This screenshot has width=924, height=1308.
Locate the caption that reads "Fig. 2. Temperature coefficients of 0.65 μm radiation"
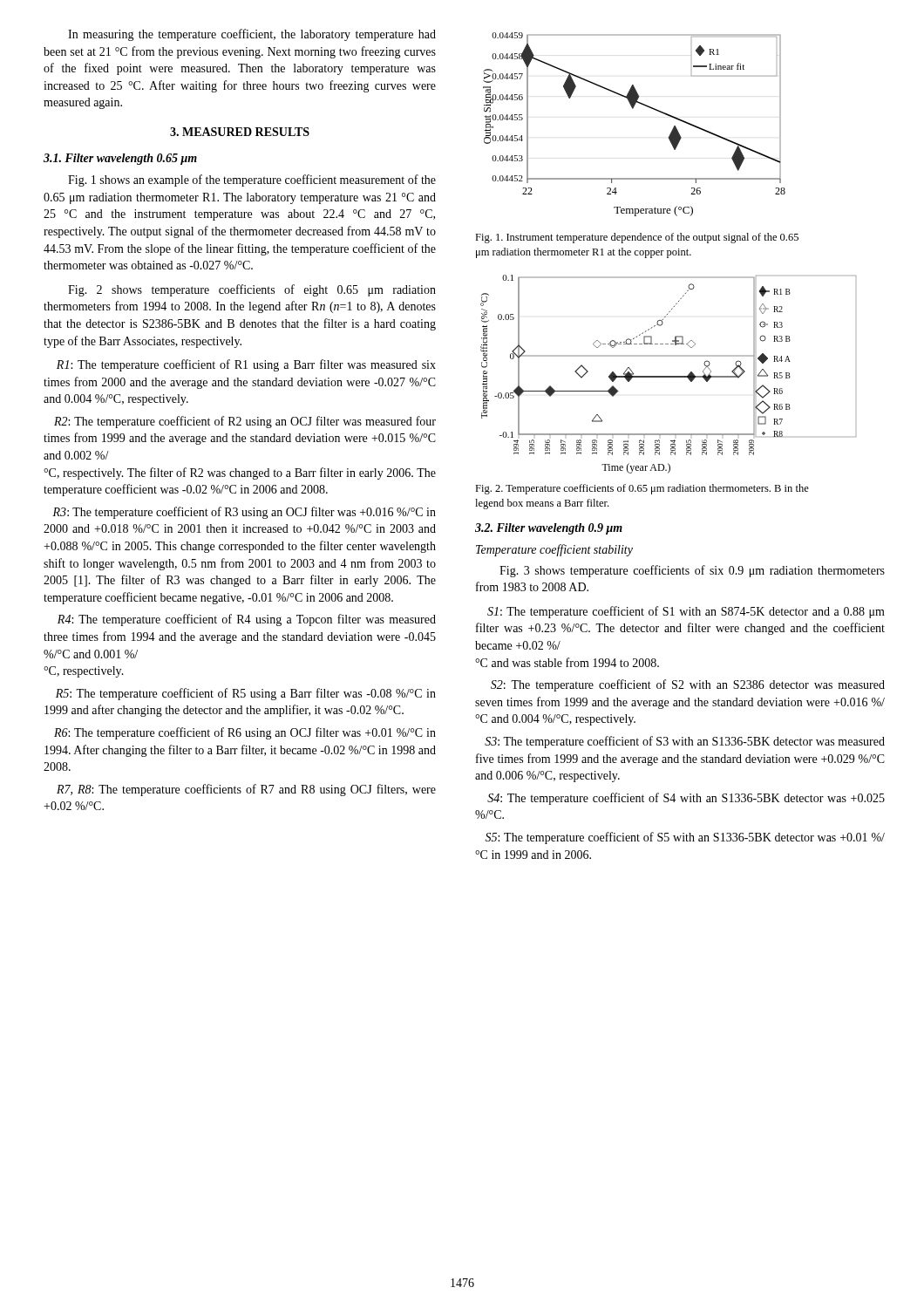click(x=645, y=496)
